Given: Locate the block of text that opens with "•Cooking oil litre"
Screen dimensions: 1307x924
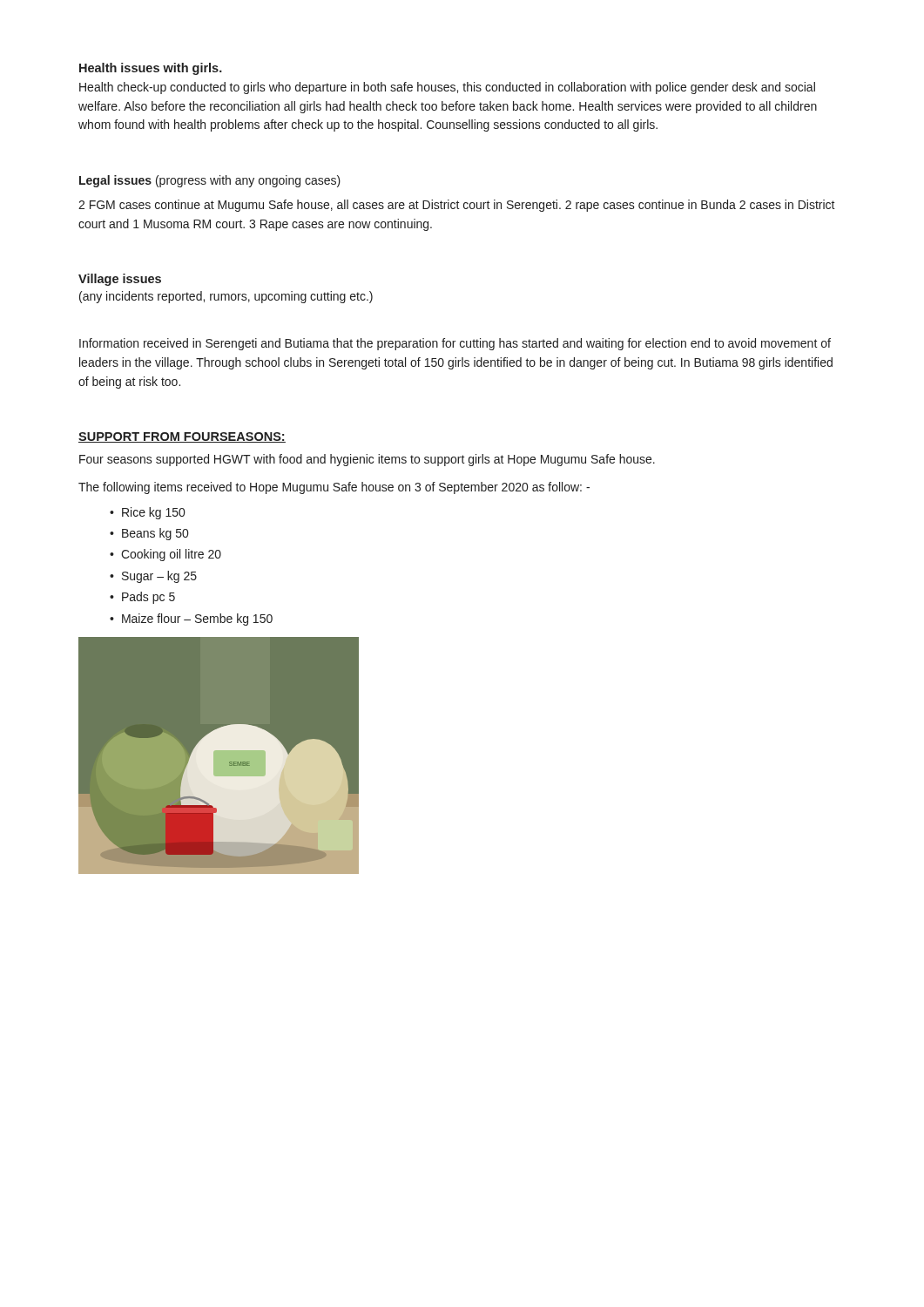Looking at the screenshot, I should click(x=166, y=555).
